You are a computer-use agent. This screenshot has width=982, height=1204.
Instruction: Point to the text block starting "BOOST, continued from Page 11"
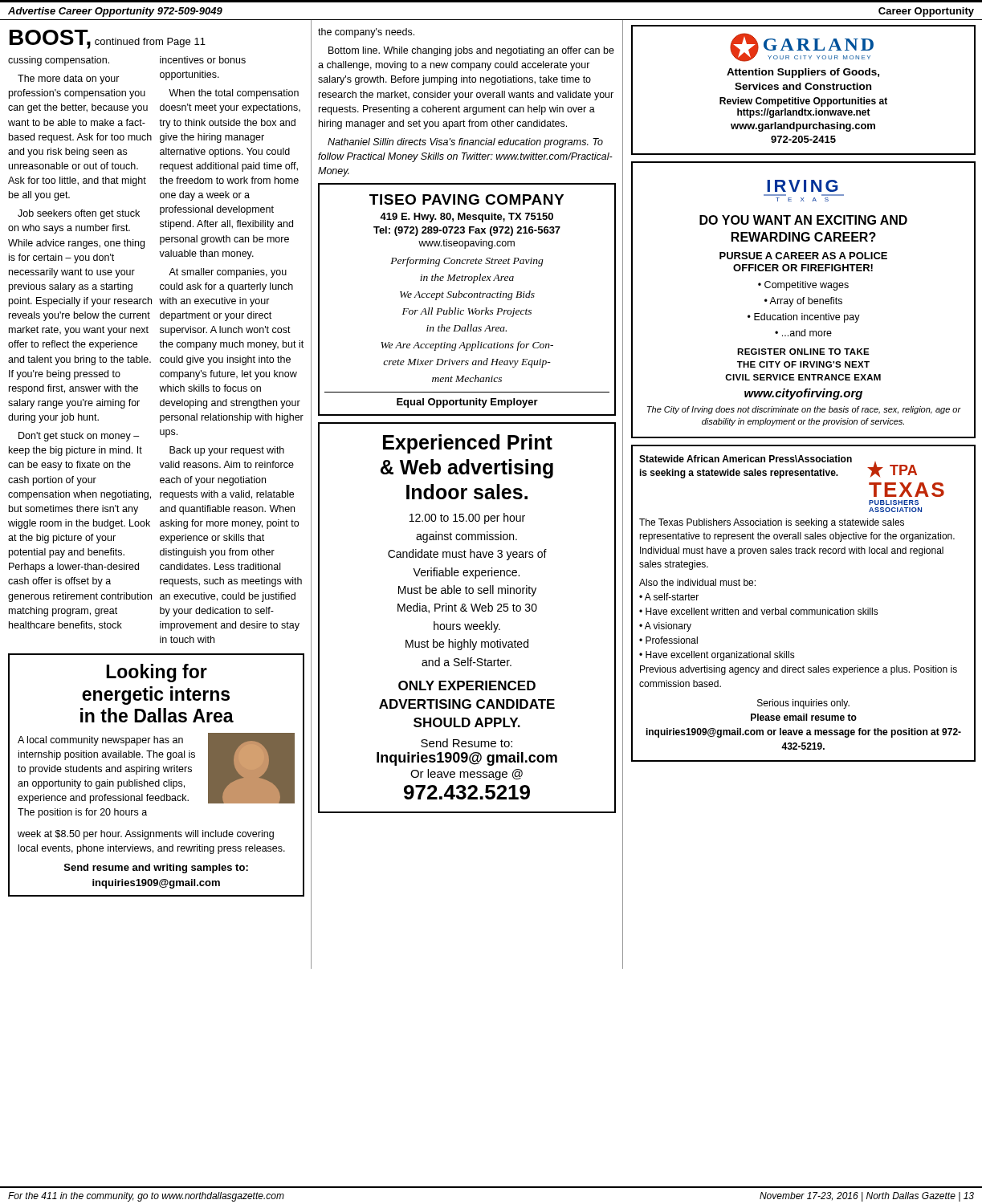(107, 37)
